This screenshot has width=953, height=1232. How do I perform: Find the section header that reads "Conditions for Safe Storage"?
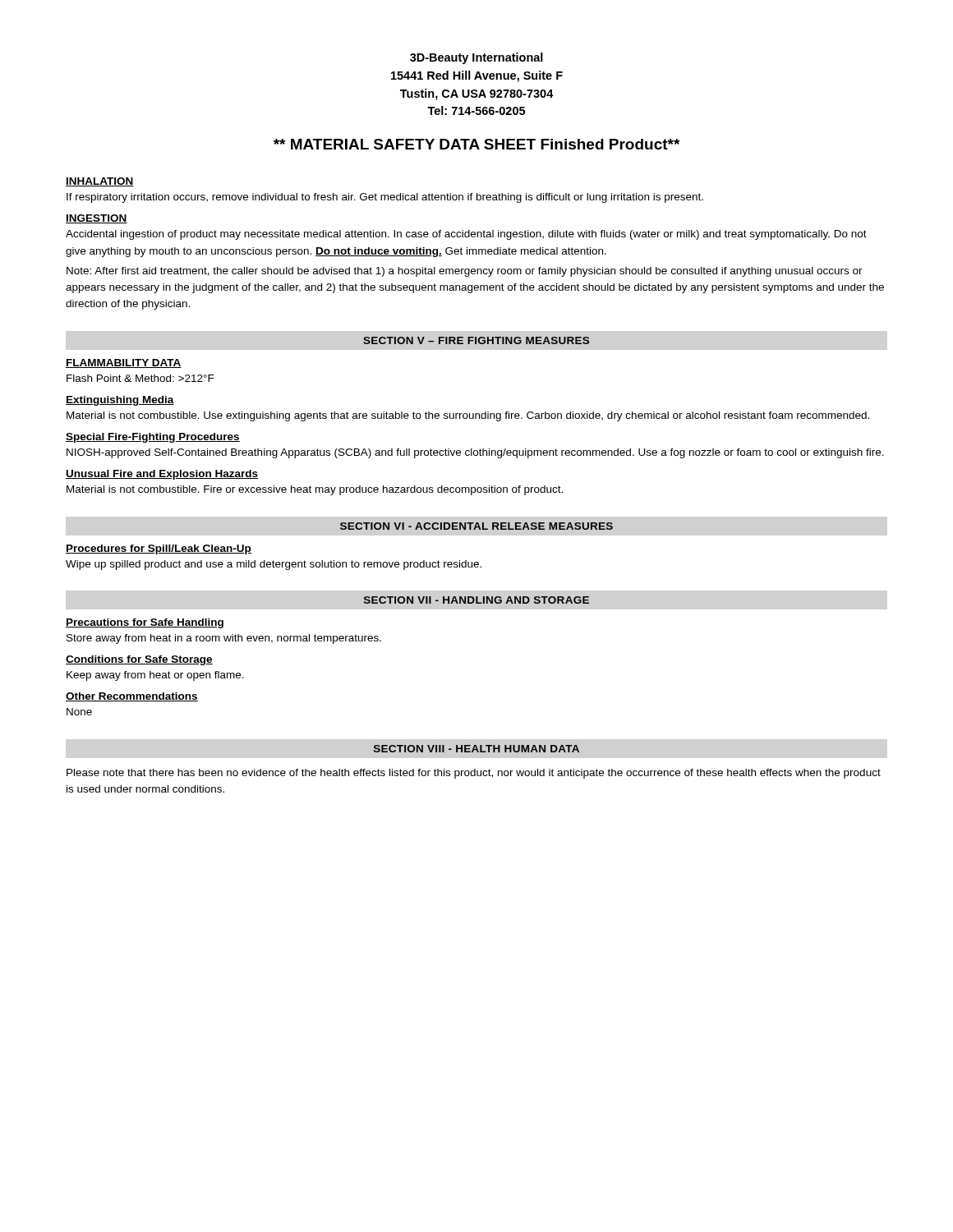tap(139, 659)
